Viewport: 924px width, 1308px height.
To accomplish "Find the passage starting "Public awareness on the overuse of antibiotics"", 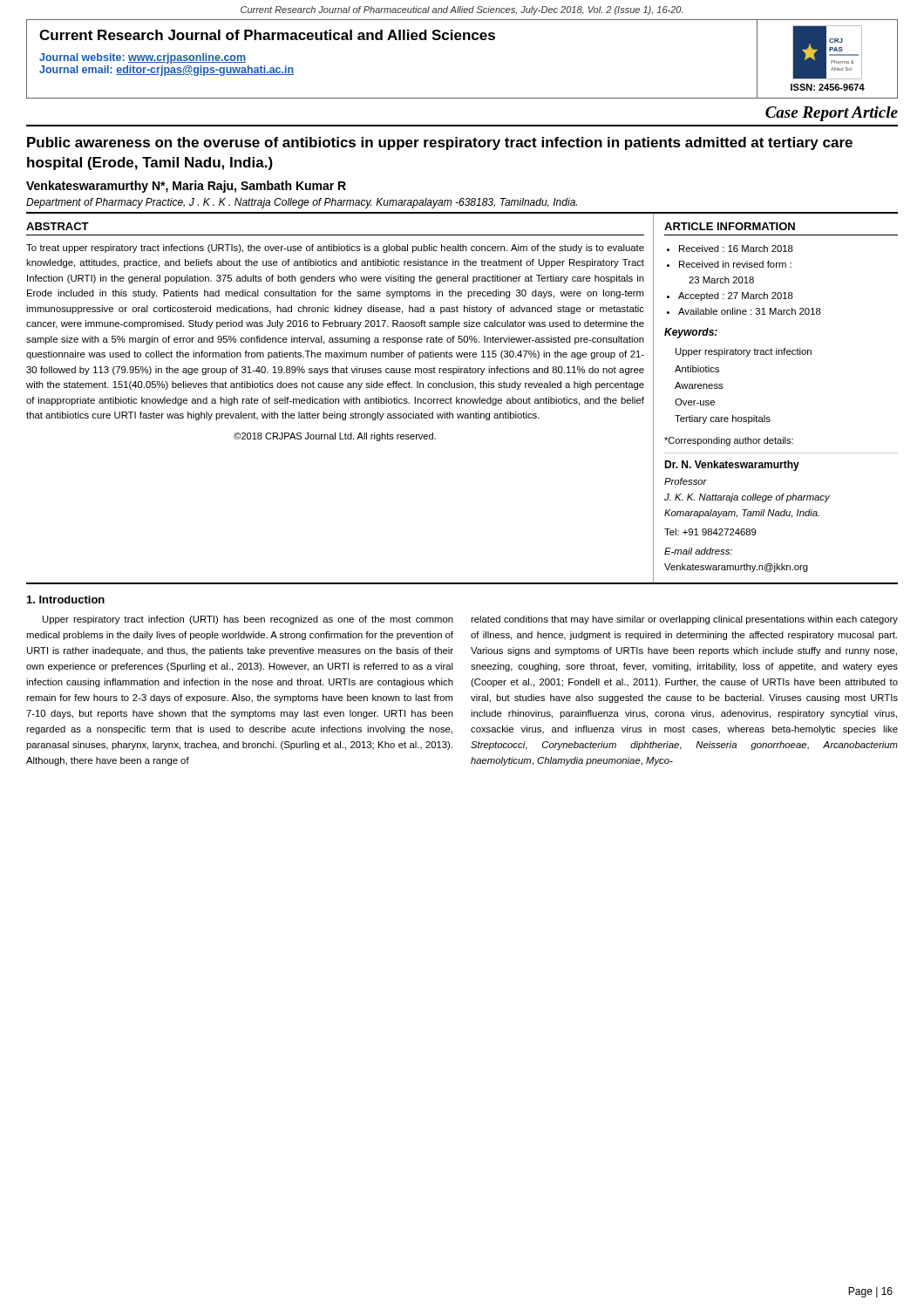I will click(x=440, y=153).
